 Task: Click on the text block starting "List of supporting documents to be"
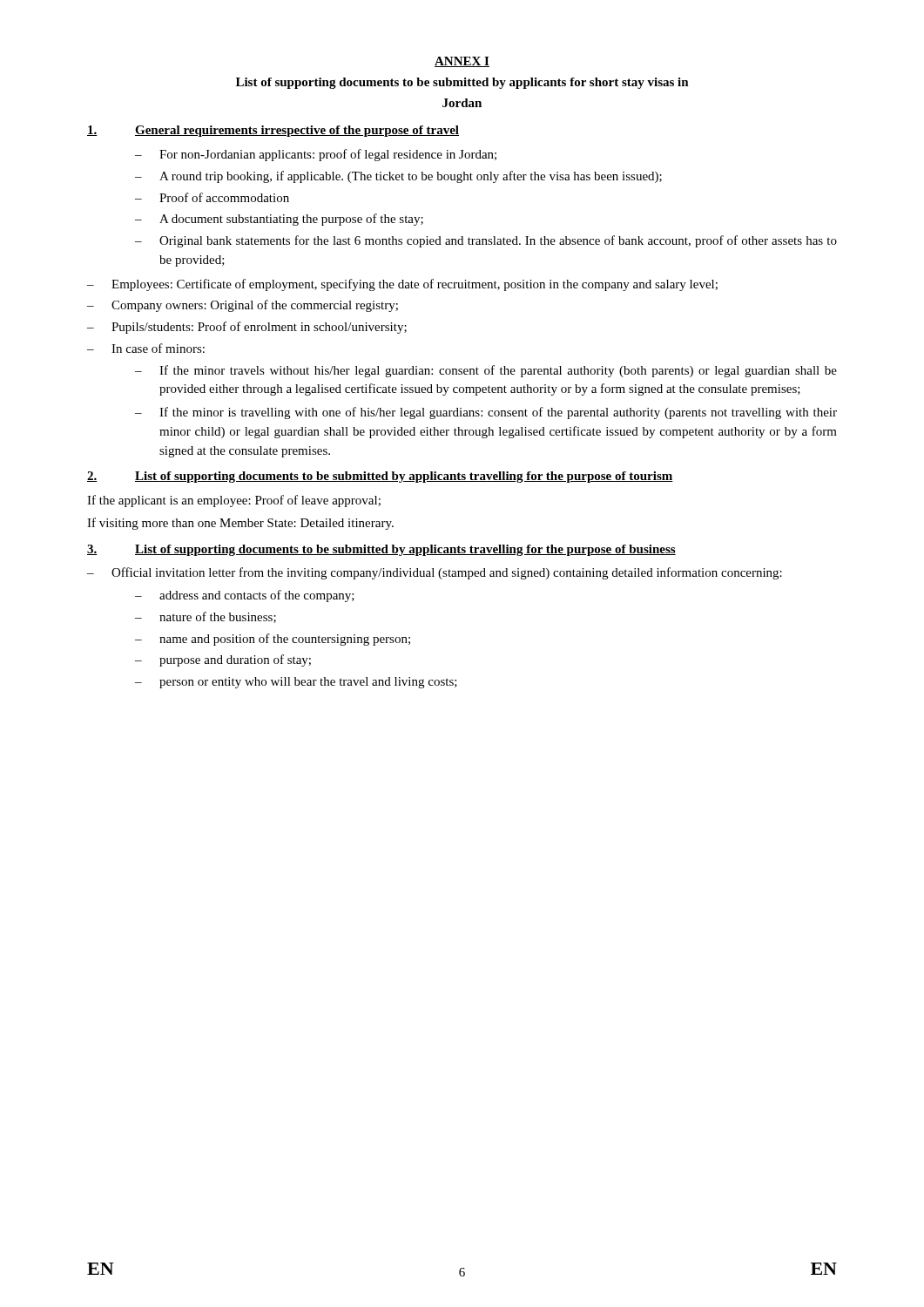pyautogui.click(x=462, y=82)
